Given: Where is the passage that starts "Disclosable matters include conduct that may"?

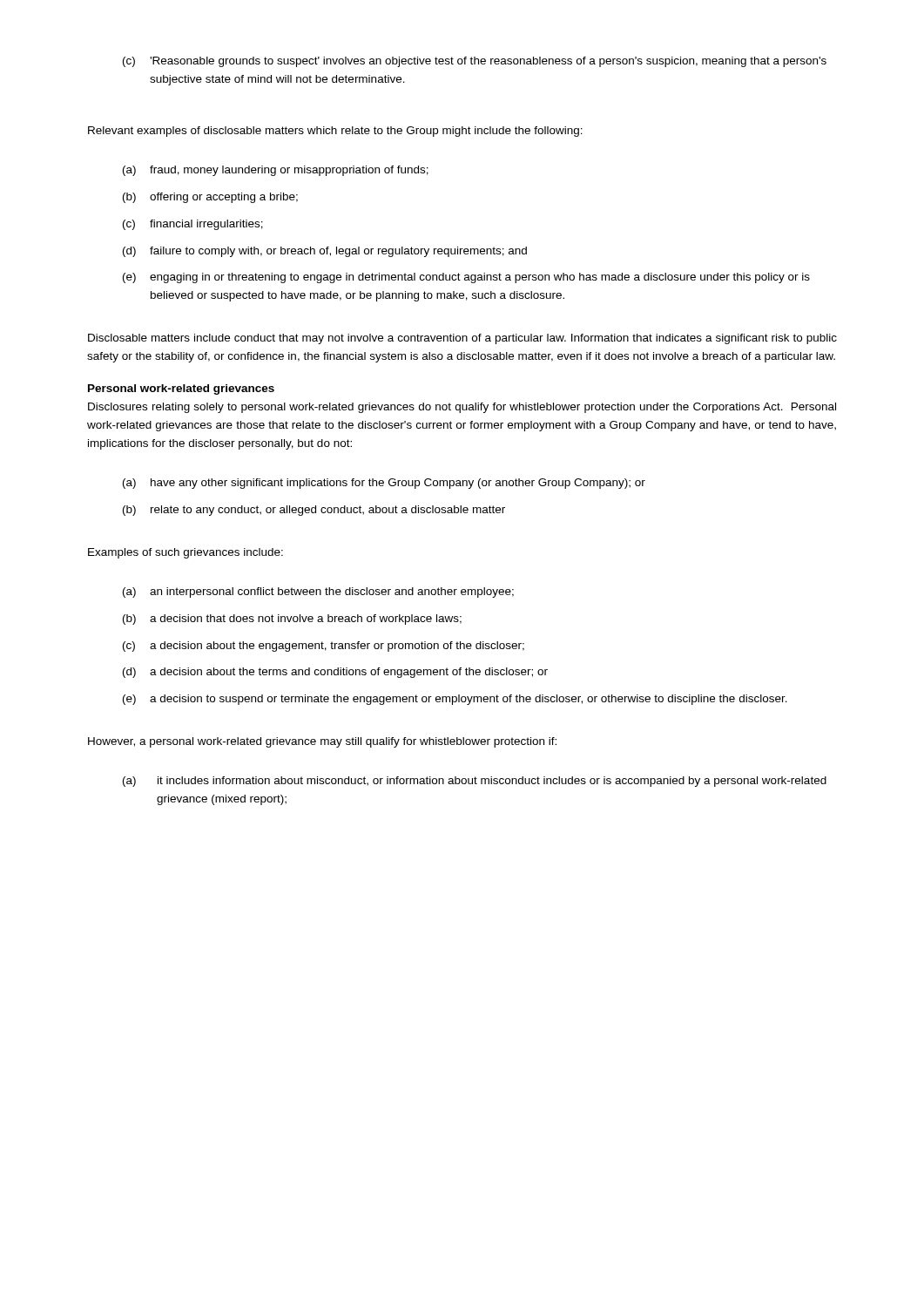Looking at the screenshot, I should [x=462, y=347].
